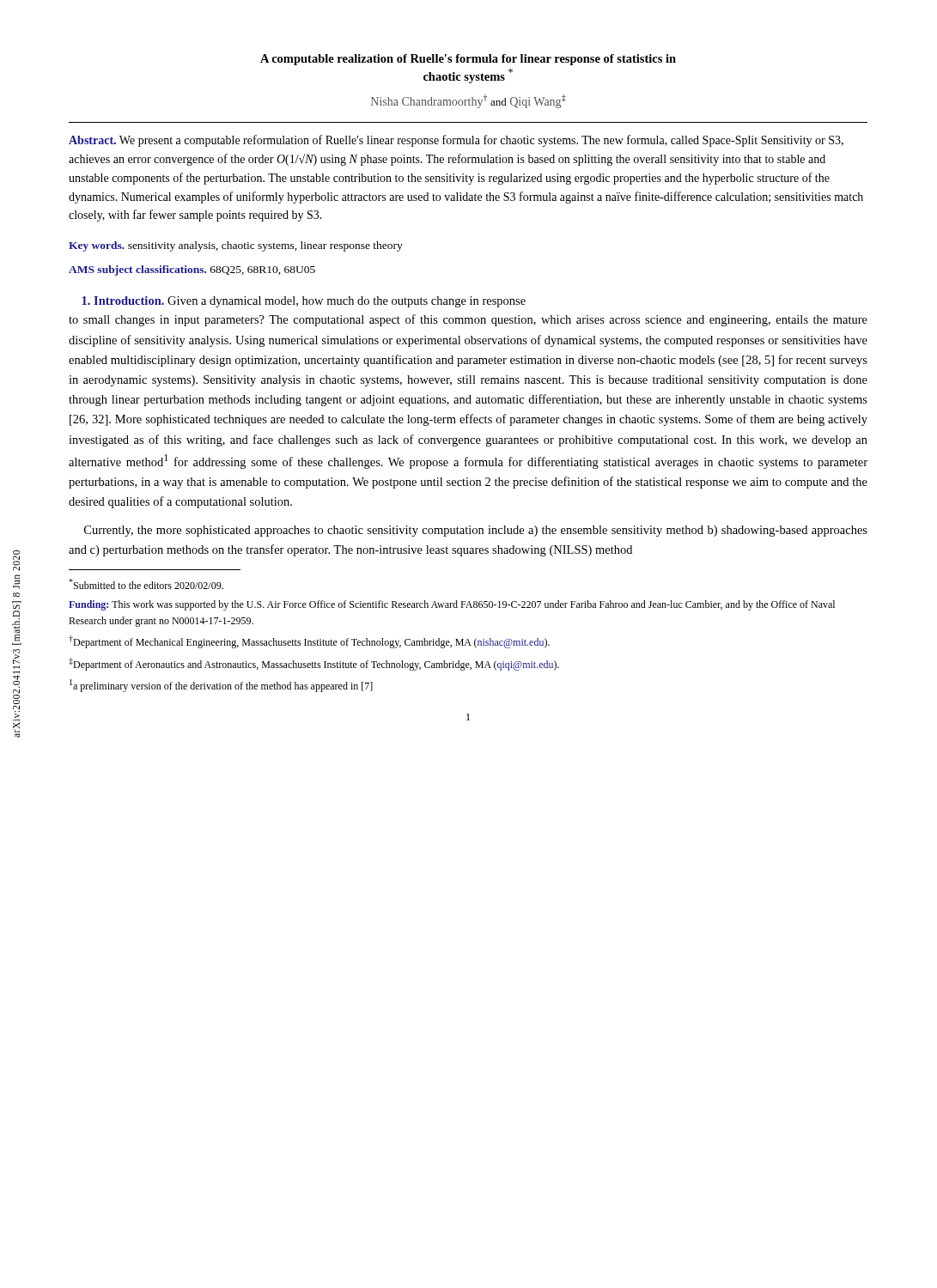Locate the block of text that opens with "1a preliminary version of the derivation of"
937x1288 pixels.
(x=221, y=685)
